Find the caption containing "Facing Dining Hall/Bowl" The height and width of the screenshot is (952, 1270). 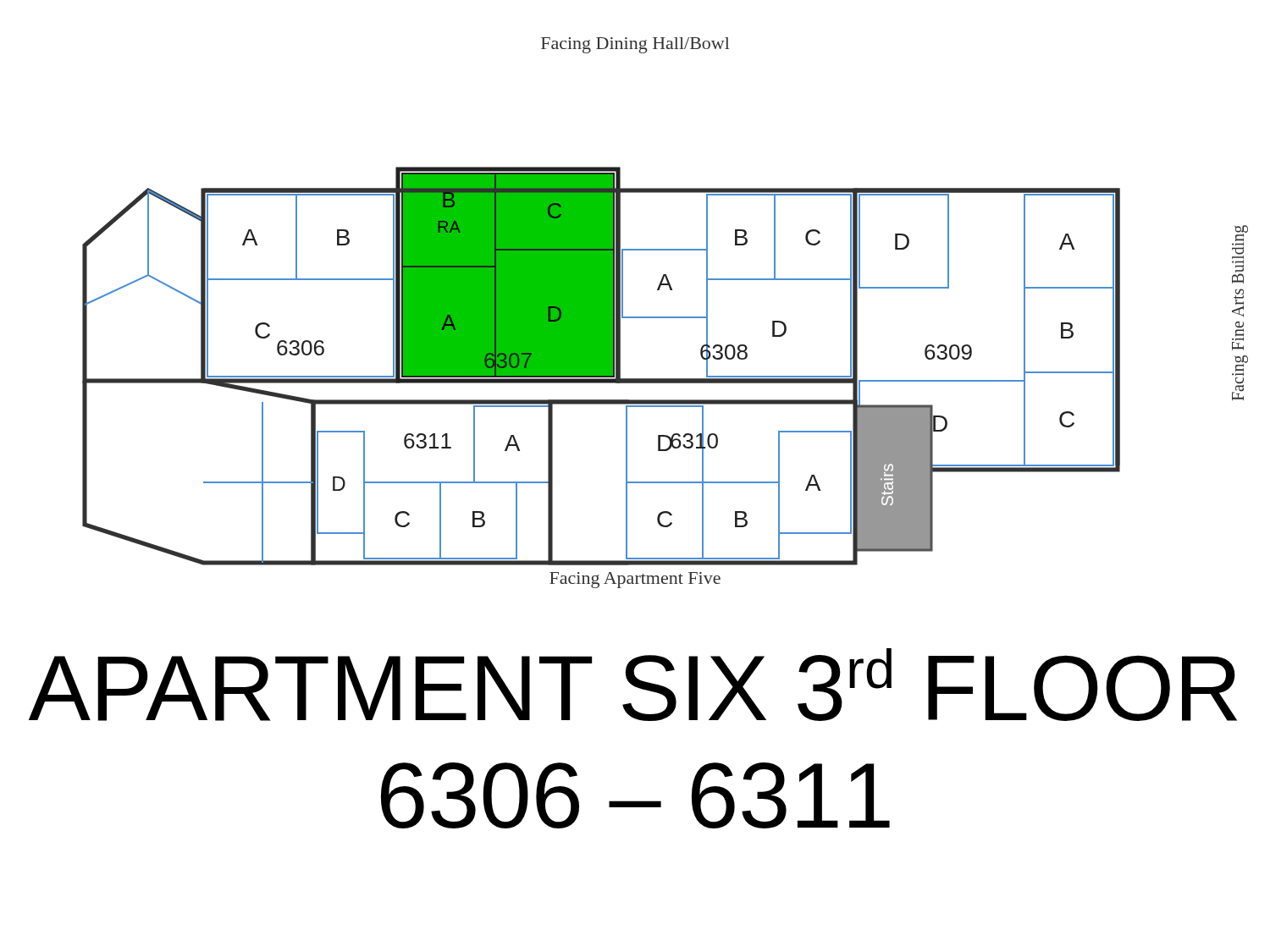(635, 43)
